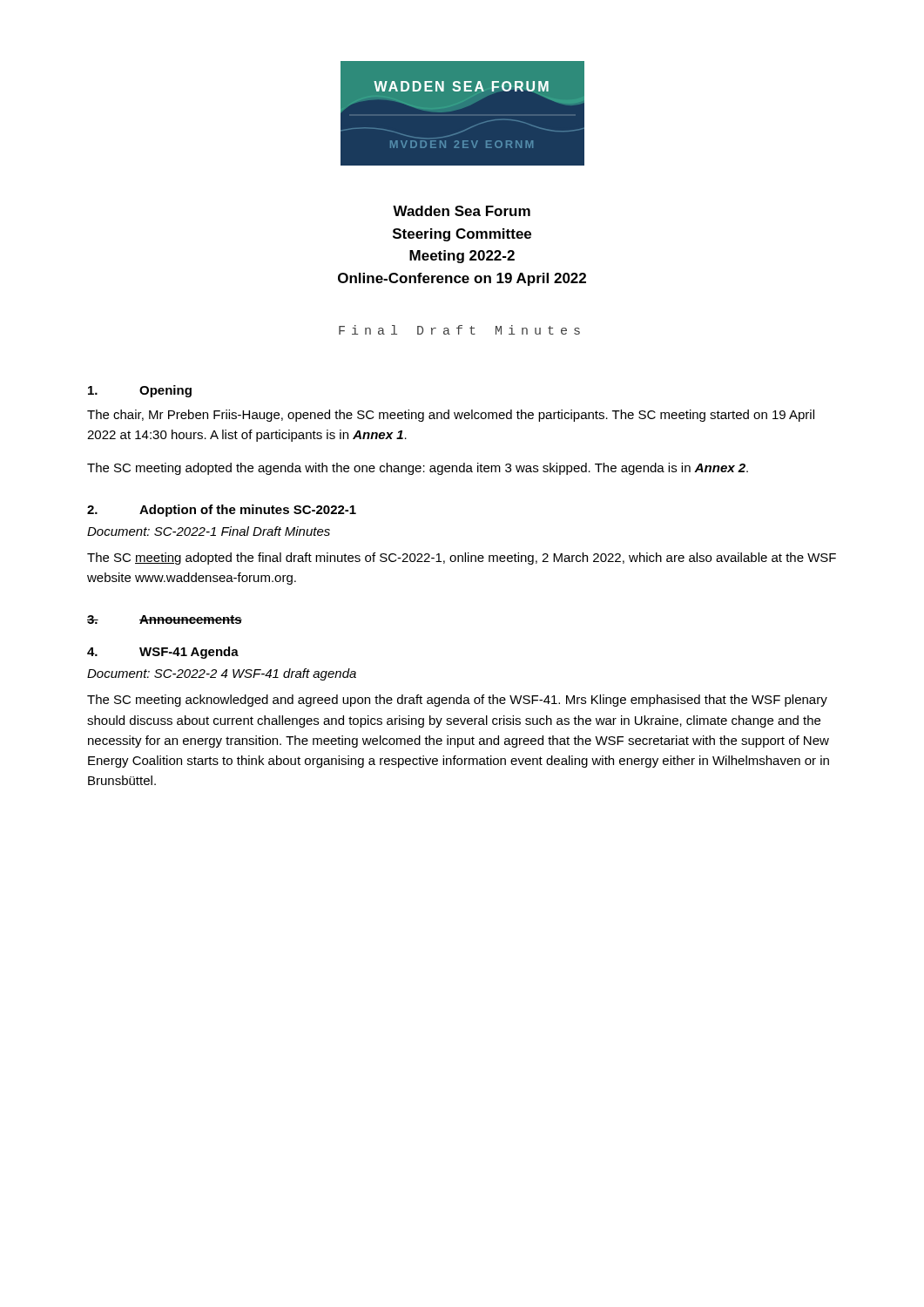924x1307 pixels.
Task: Locate the logo
Action: tap(462, 113)
